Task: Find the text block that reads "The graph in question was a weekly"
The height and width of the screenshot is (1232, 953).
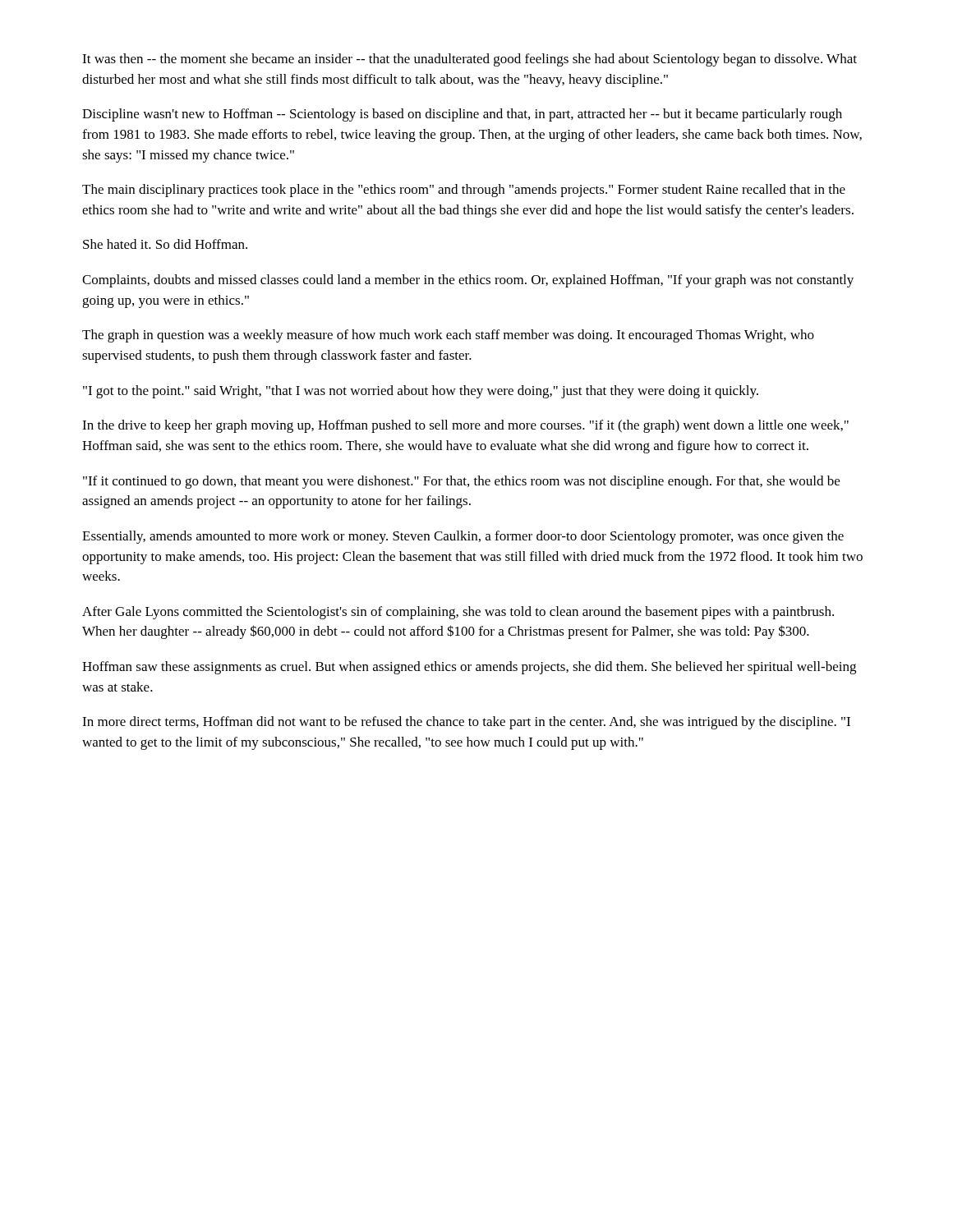Action: click(x=448, y=345)
